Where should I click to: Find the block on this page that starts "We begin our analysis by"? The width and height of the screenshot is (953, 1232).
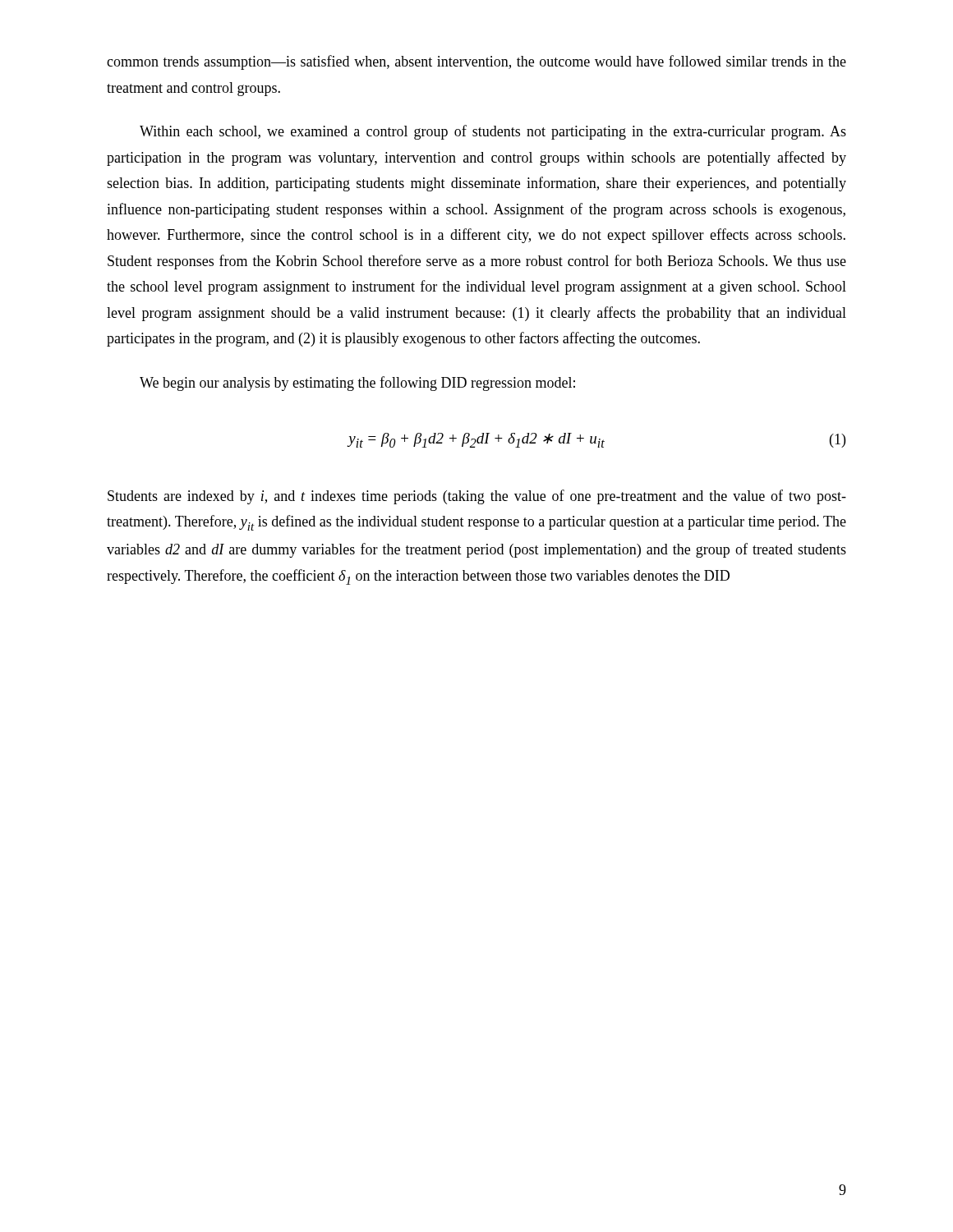click(476, 383)
